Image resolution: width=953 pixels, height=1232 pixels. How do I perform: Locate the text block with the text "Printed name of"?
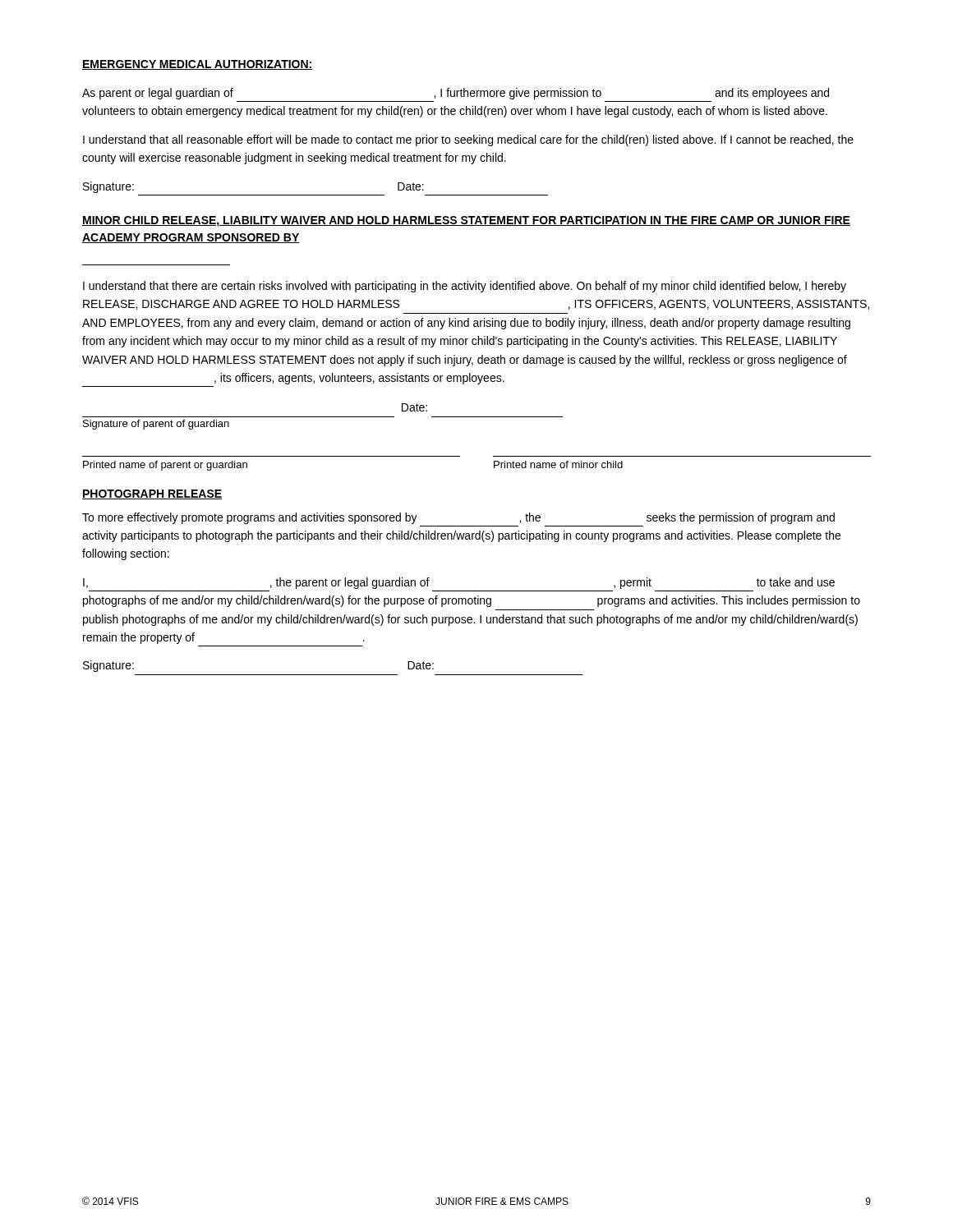pyautogui.click(x=162, y=465)
